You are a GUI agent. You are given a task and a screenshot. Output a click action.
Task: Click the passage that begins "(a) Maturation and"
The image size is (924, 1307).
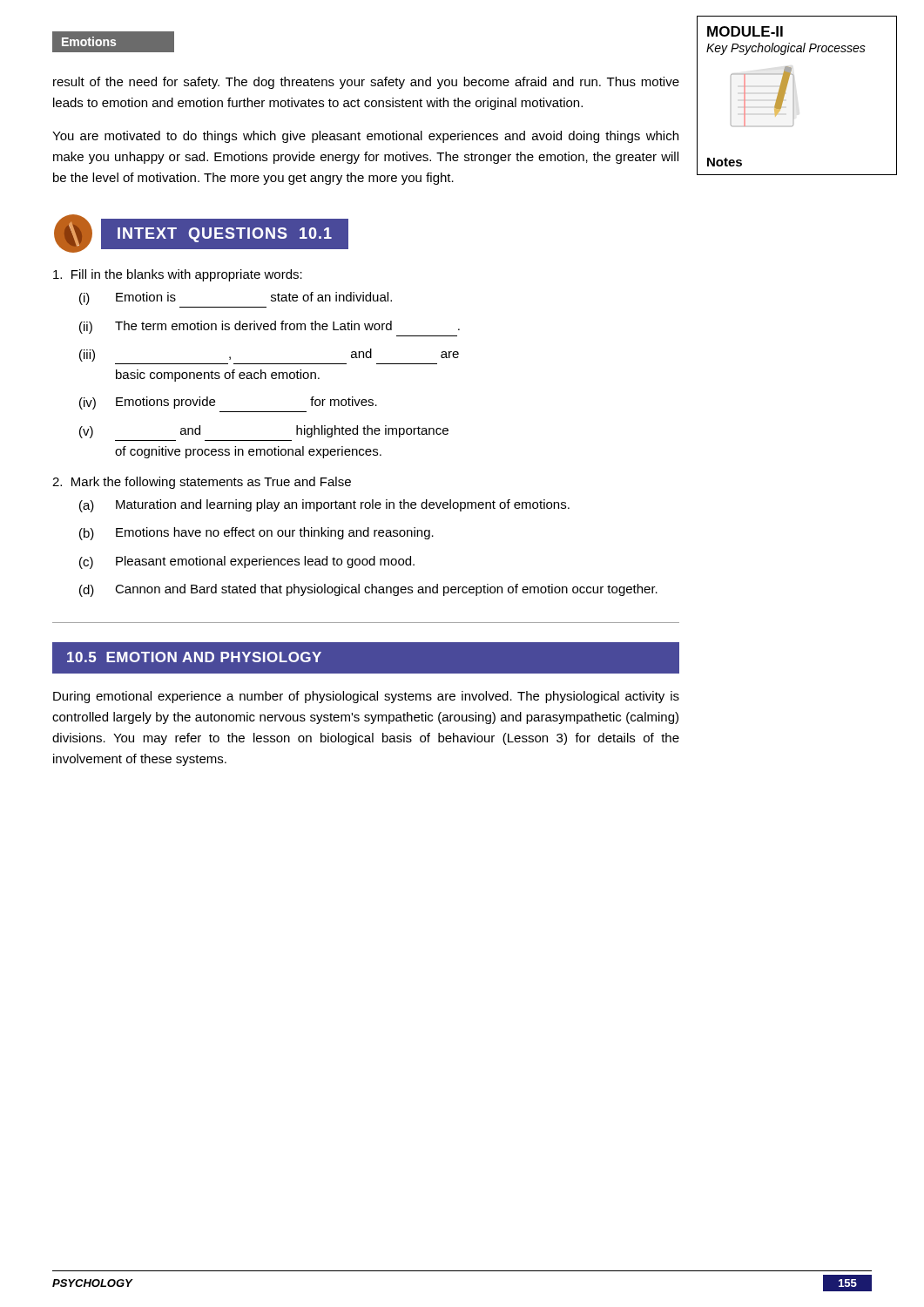(379, 505)
